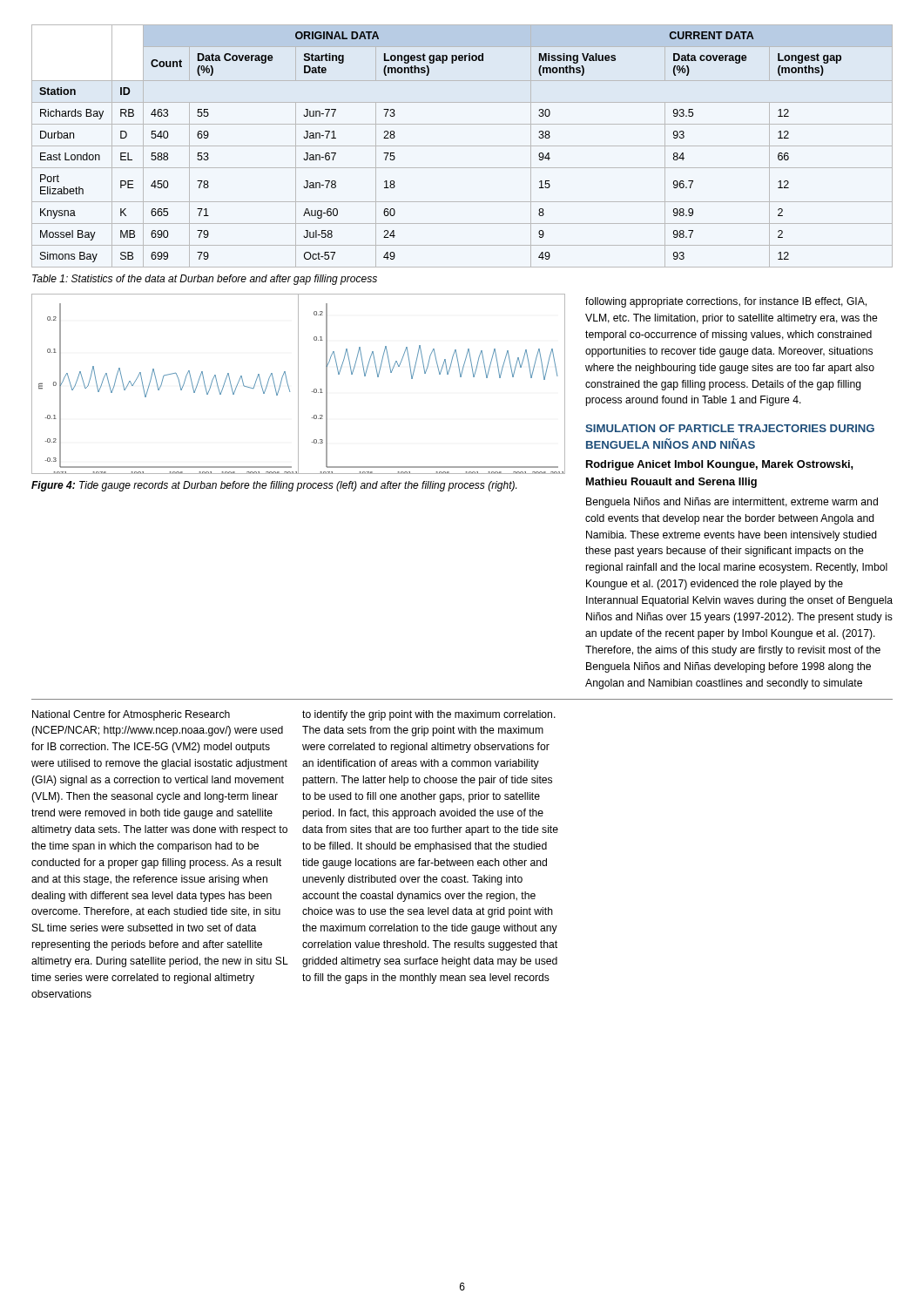This screenshot has height=1307, width=924.
Task: Select the passage starting "Figure 4: Tide"
Action: (x=275, y=485)
